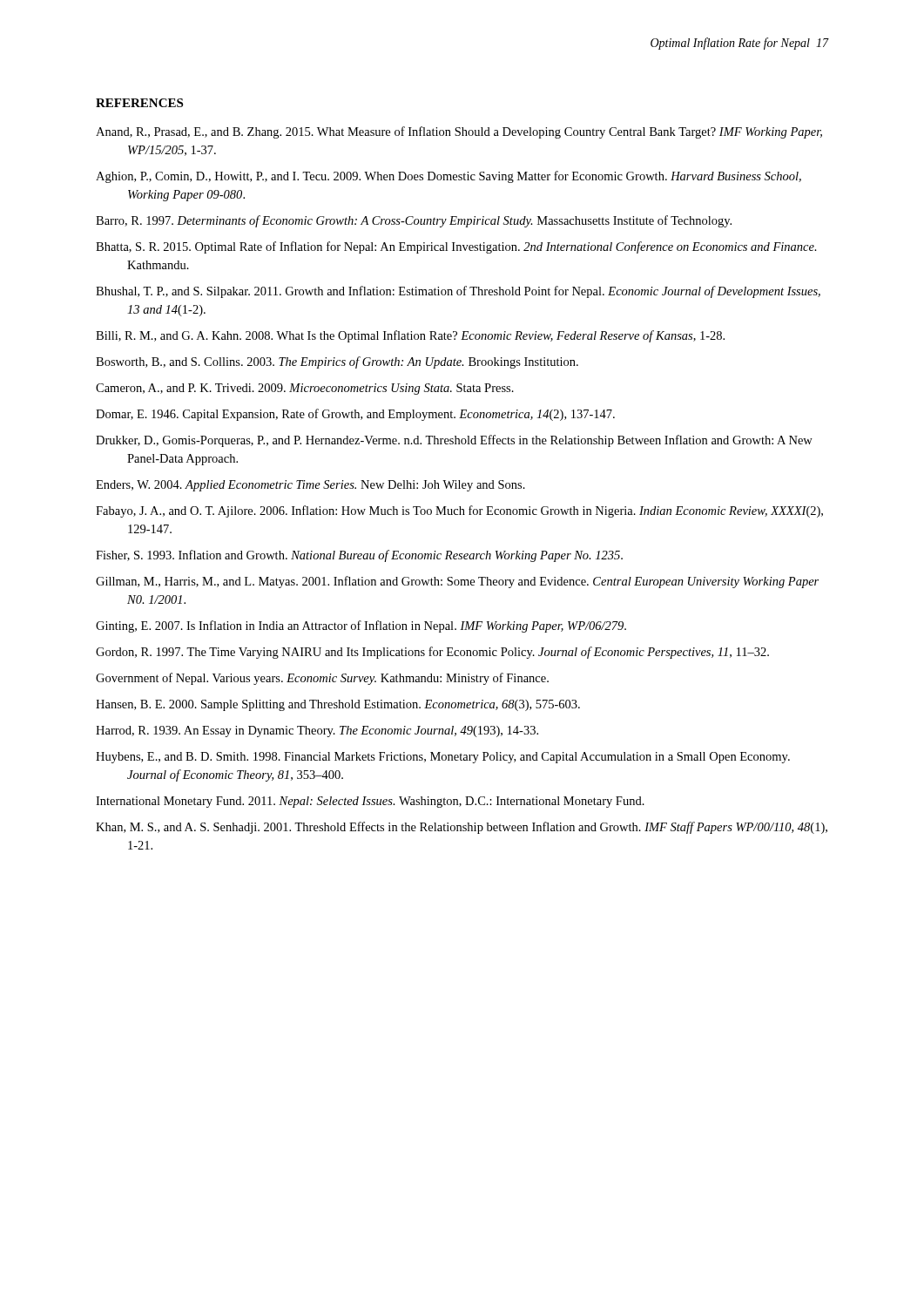The height and width of the screenshot is (1307, 924).
Task: Find the list item with the text "Fabayo, J. A., and"
Action: coord(460,520)
